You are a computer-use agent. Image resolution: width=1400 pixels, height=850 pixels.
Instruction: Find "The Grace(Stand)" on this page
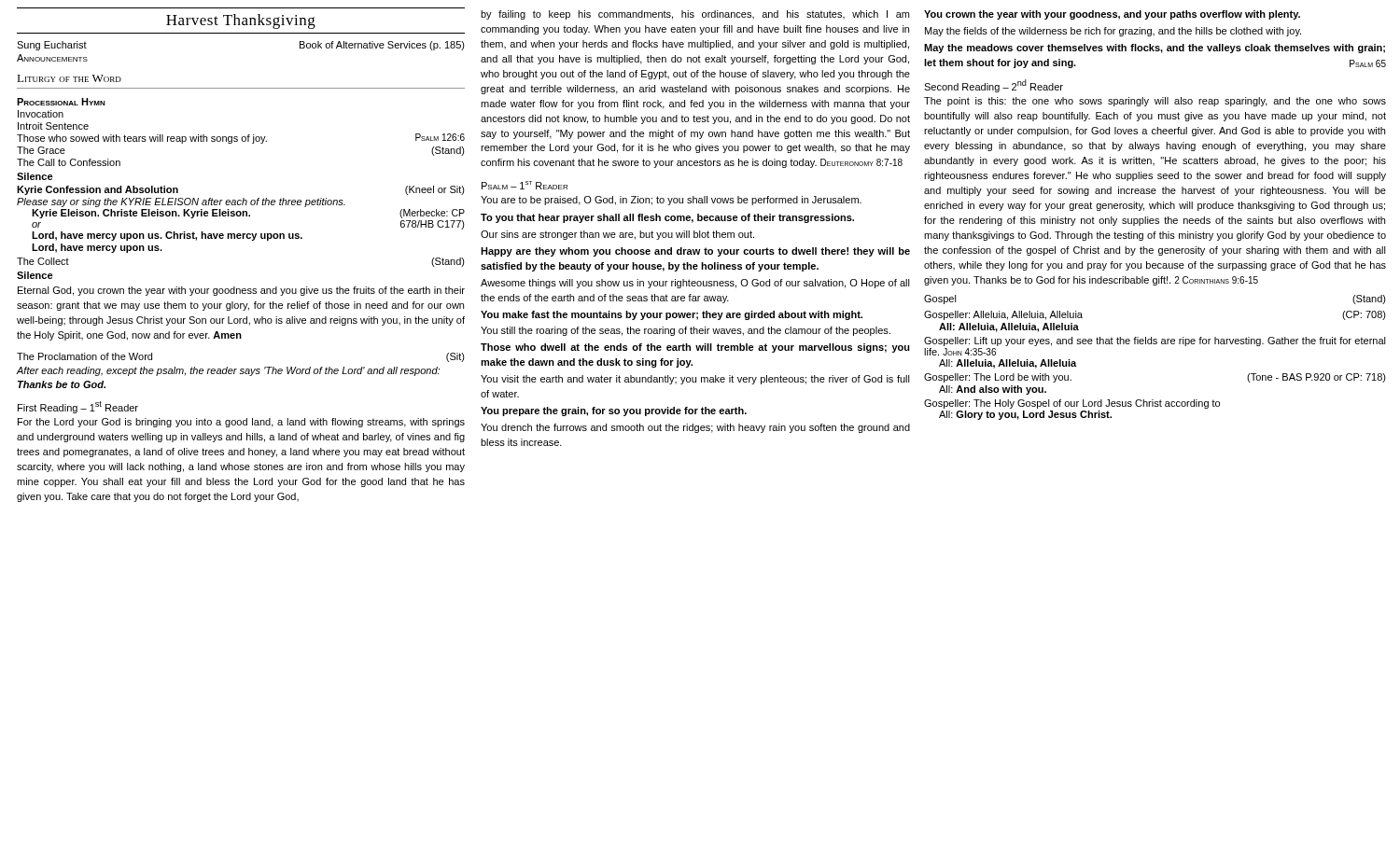pyautogui.click(x=241, y=150)
